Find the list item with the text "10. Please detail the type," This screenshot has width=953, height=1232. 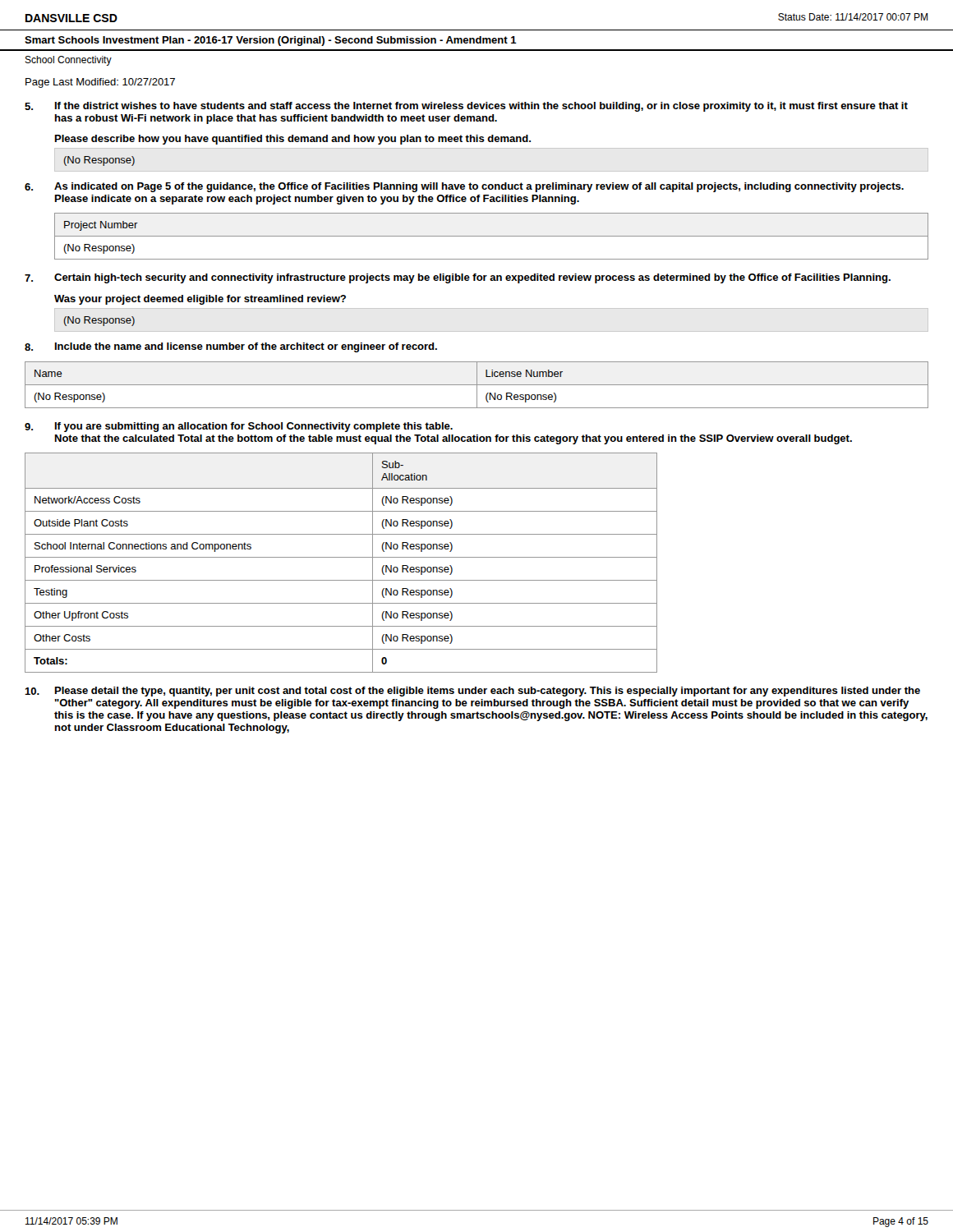476,709
